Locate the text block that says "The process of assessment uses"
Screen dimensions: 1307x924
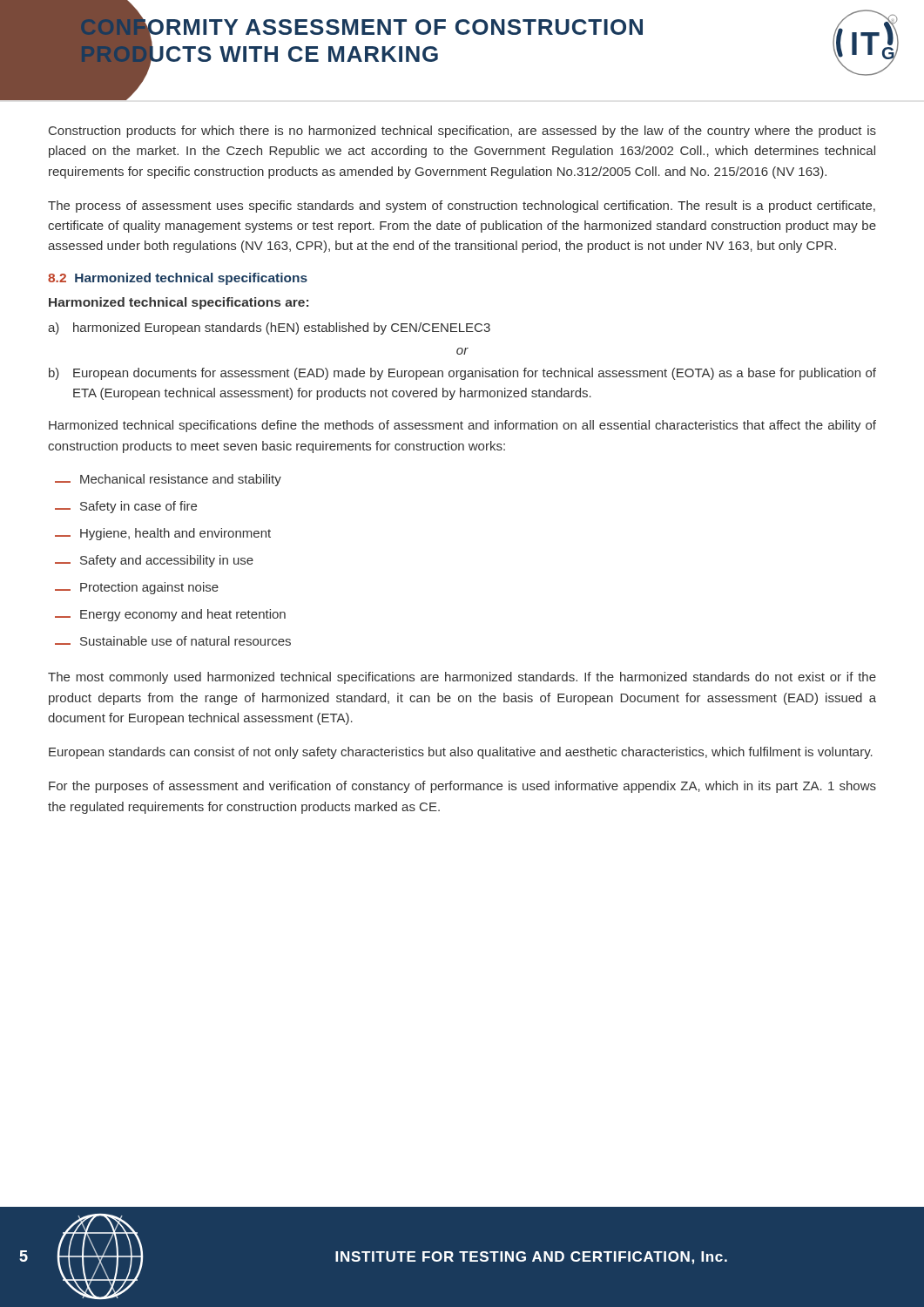462,225
